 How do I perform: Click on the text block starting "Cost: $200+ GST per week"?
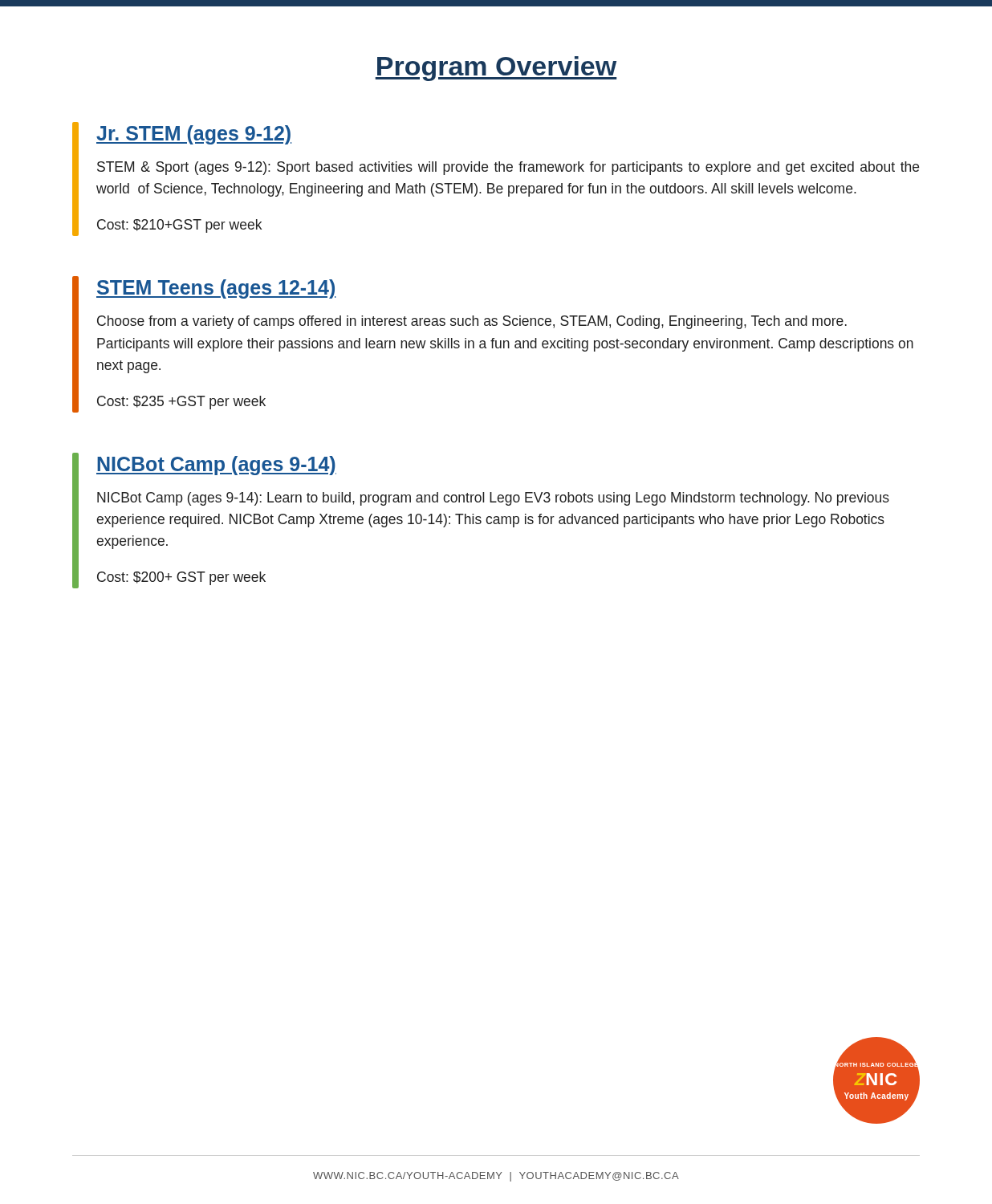click(181, 577)
